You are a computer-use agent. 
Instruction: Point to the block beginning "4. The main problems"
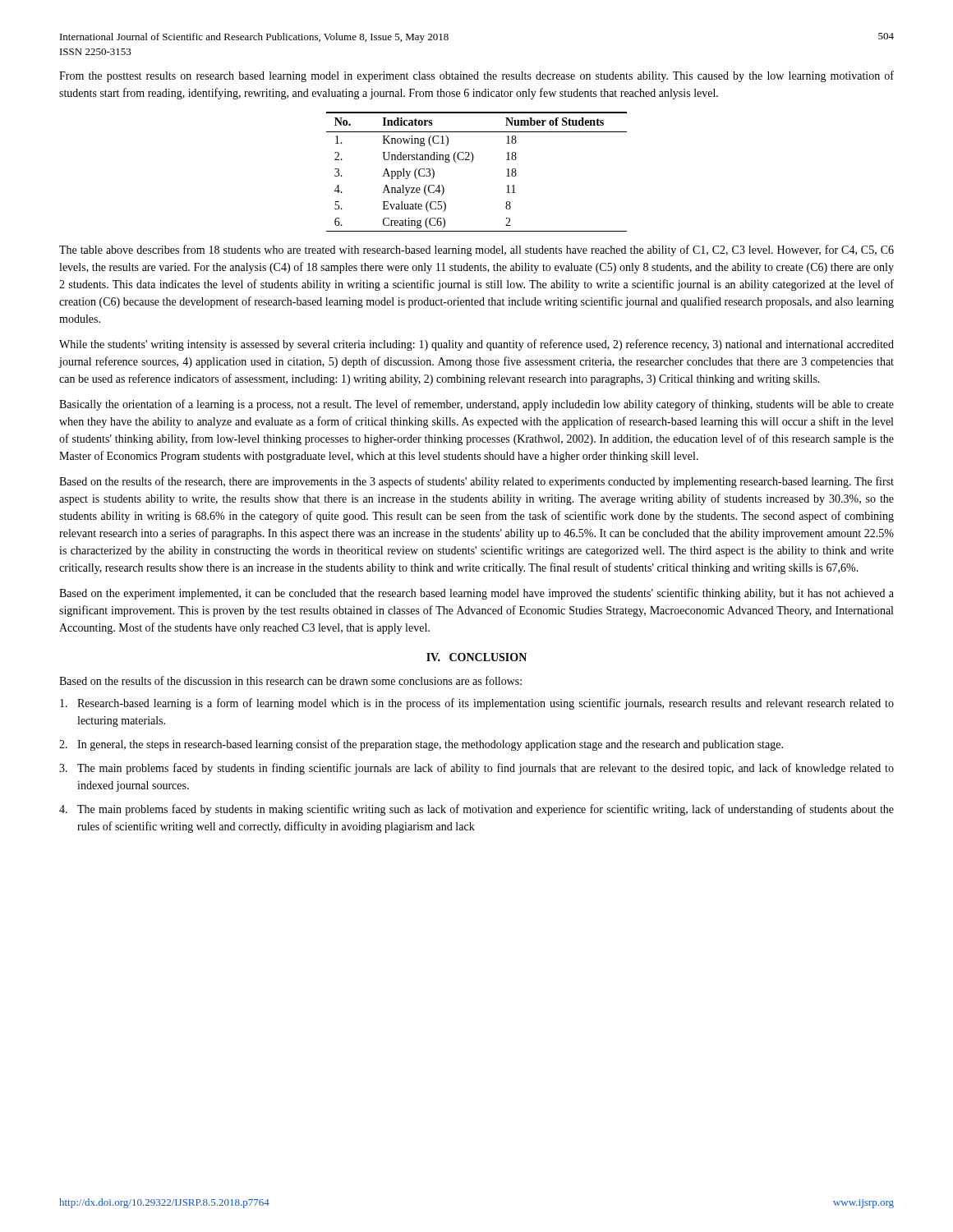[476, 818]
